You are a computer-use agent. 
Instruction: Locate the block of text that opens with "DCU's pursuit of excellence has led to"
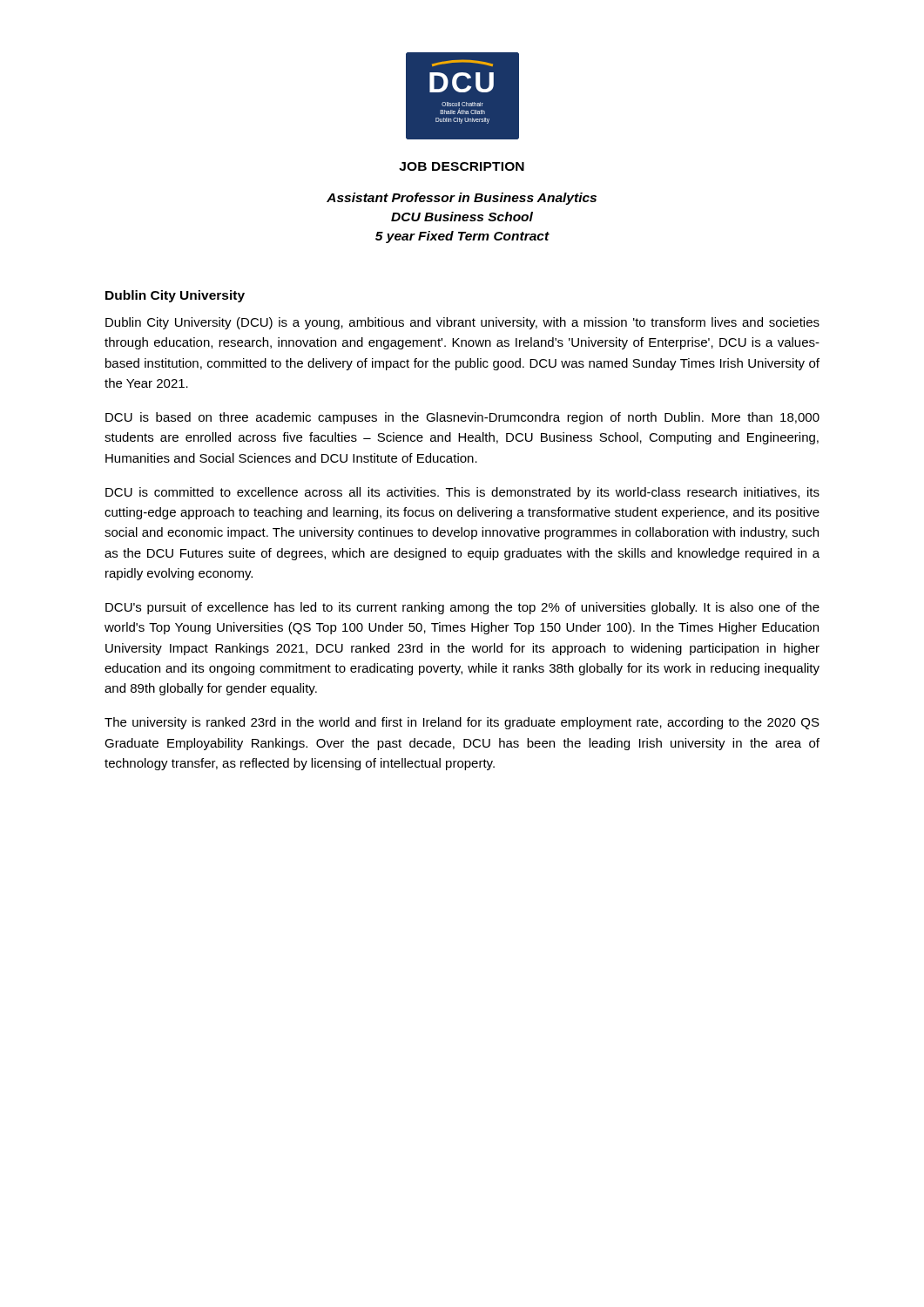[462, 647]
